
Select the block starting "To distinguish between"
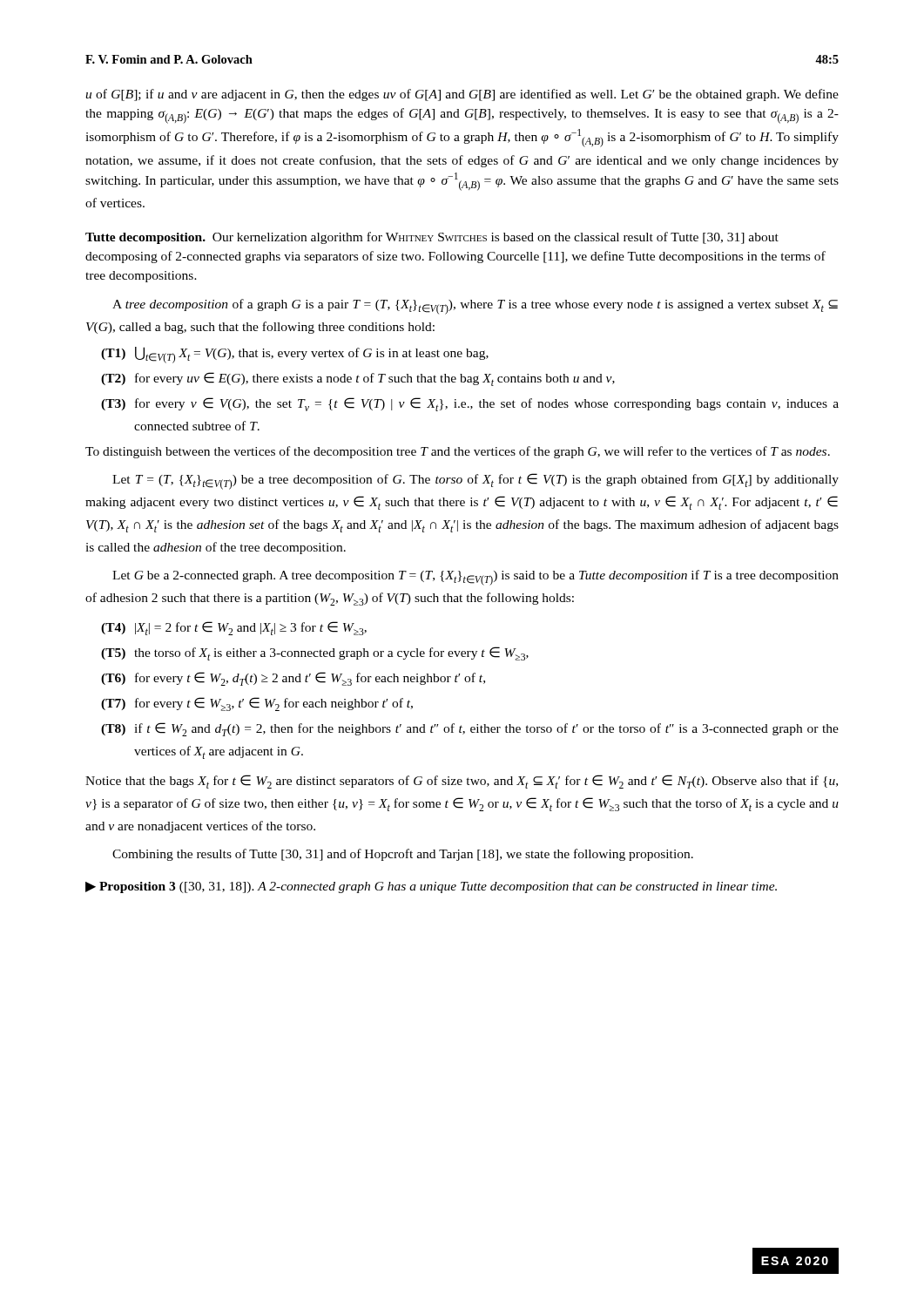tap(458, 451)
